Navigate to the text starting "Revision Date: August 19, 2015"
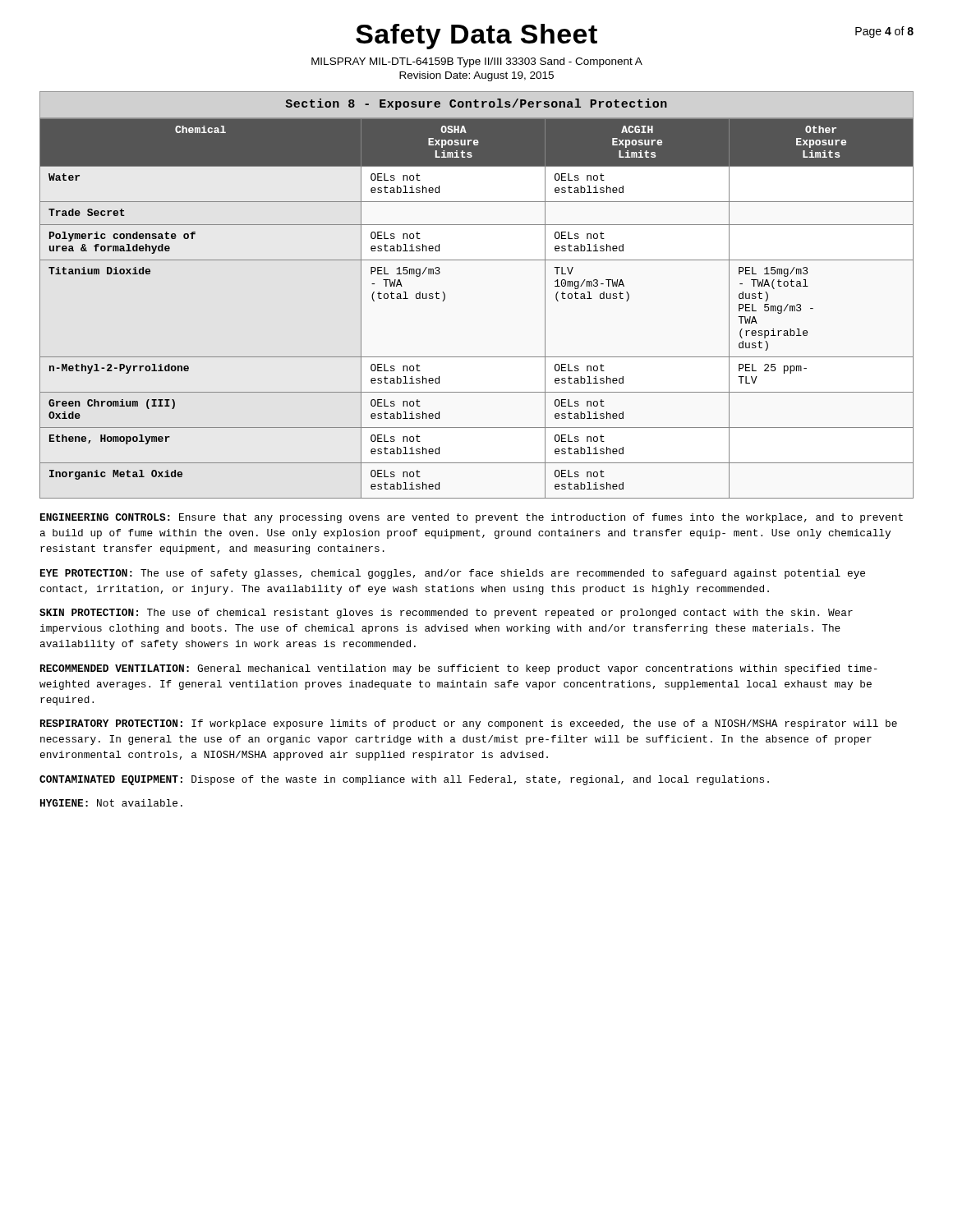953x1232 pixels. (x=476, y=75)
